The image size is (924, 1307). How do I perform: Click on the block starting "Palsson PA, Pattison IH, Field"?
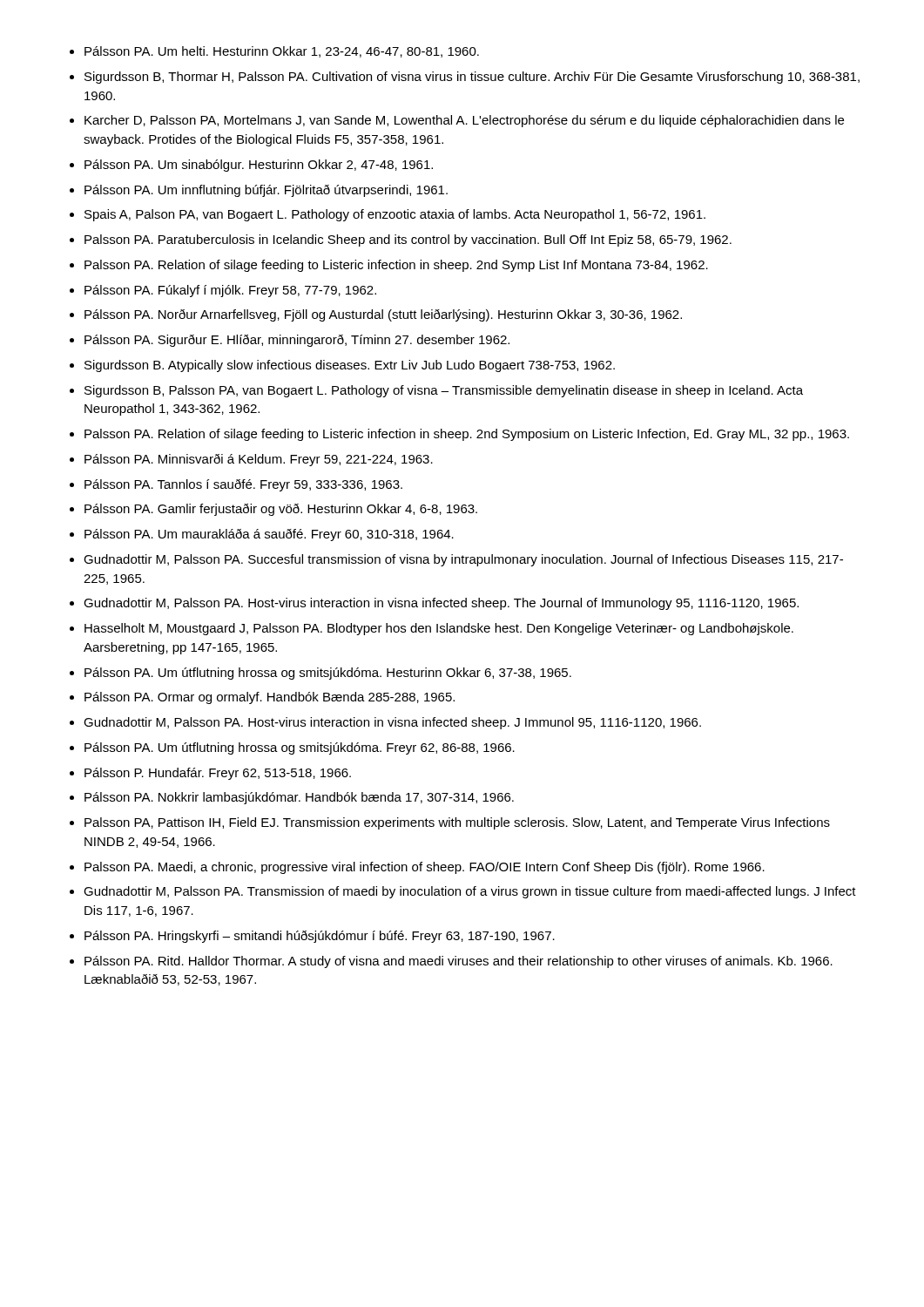(x=457, y=832)
